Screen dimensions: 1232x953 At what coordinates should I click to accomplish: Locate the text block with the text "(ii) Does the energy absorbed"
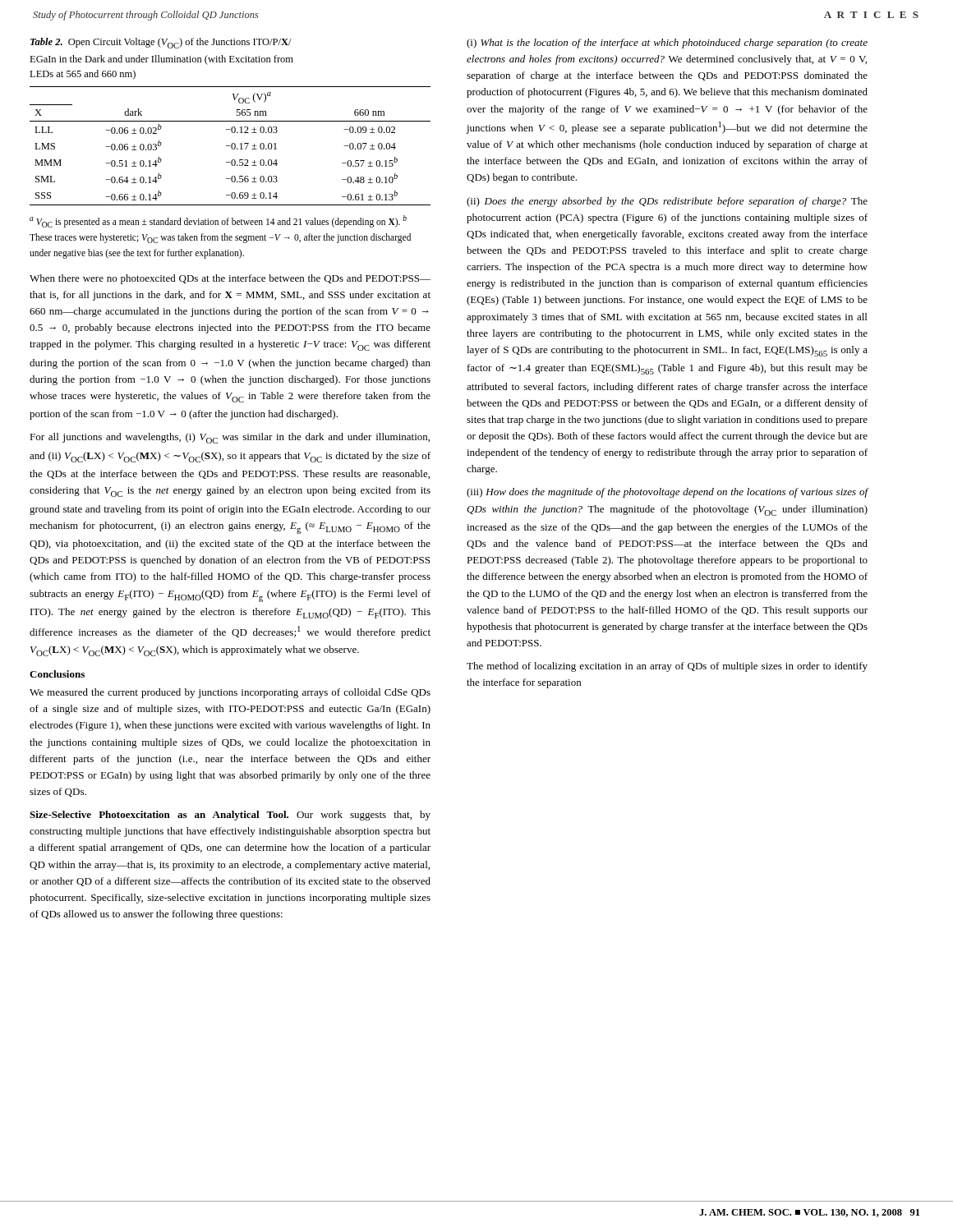667,335
